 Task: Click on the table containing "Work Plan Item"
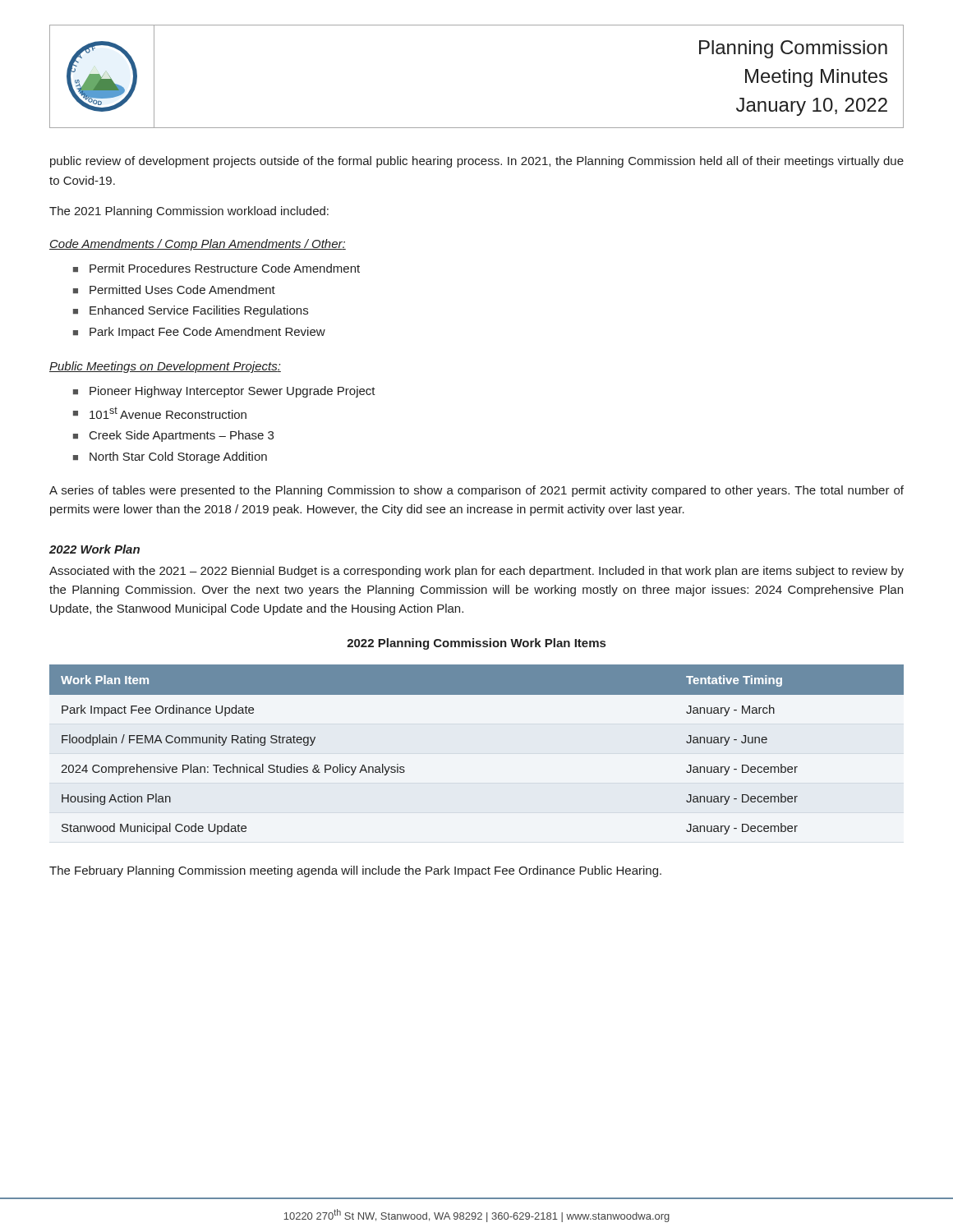pos(476,754)
